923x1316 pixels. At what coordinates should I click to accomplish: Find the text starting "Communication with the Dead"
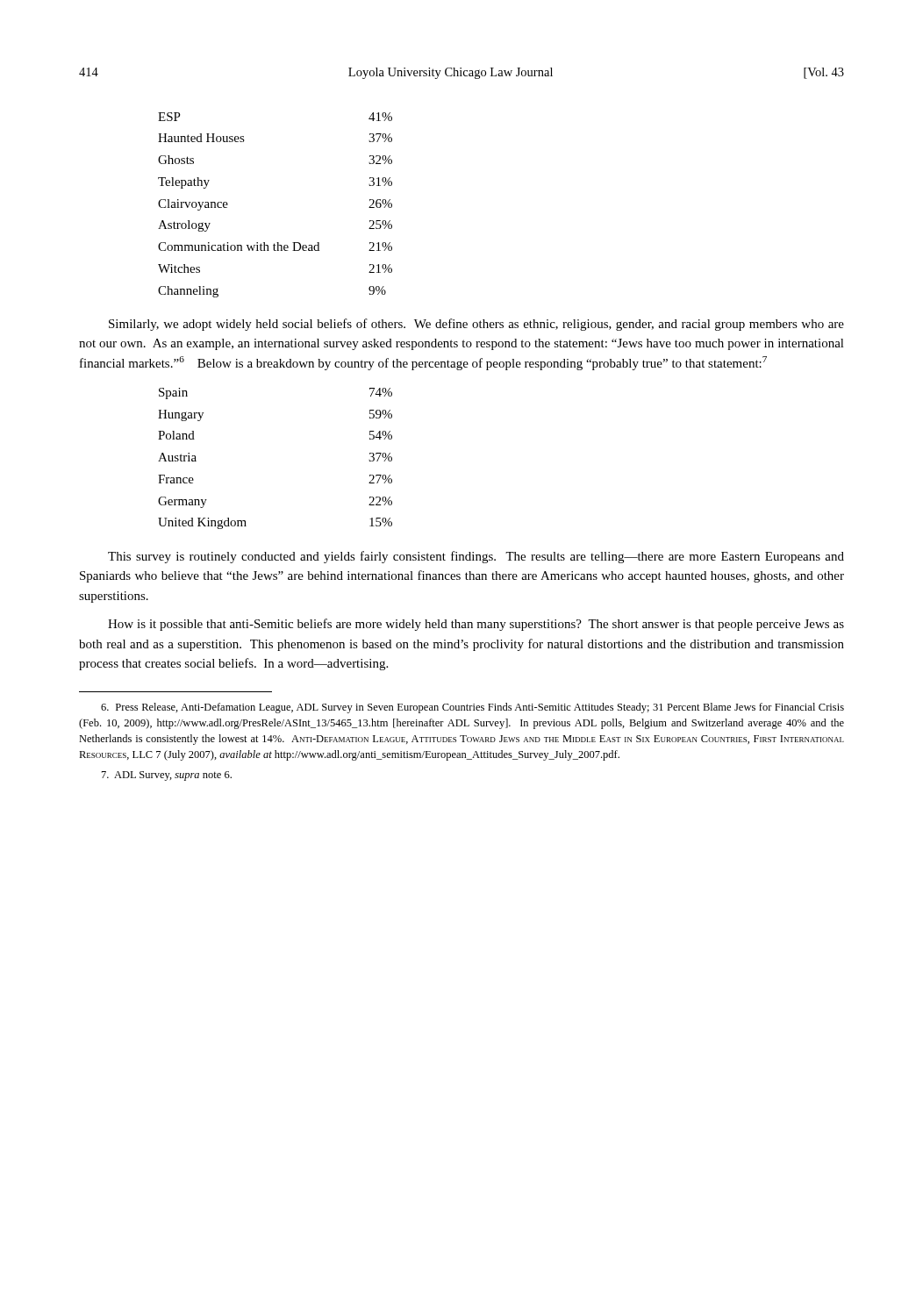click(x=298, y=247)
